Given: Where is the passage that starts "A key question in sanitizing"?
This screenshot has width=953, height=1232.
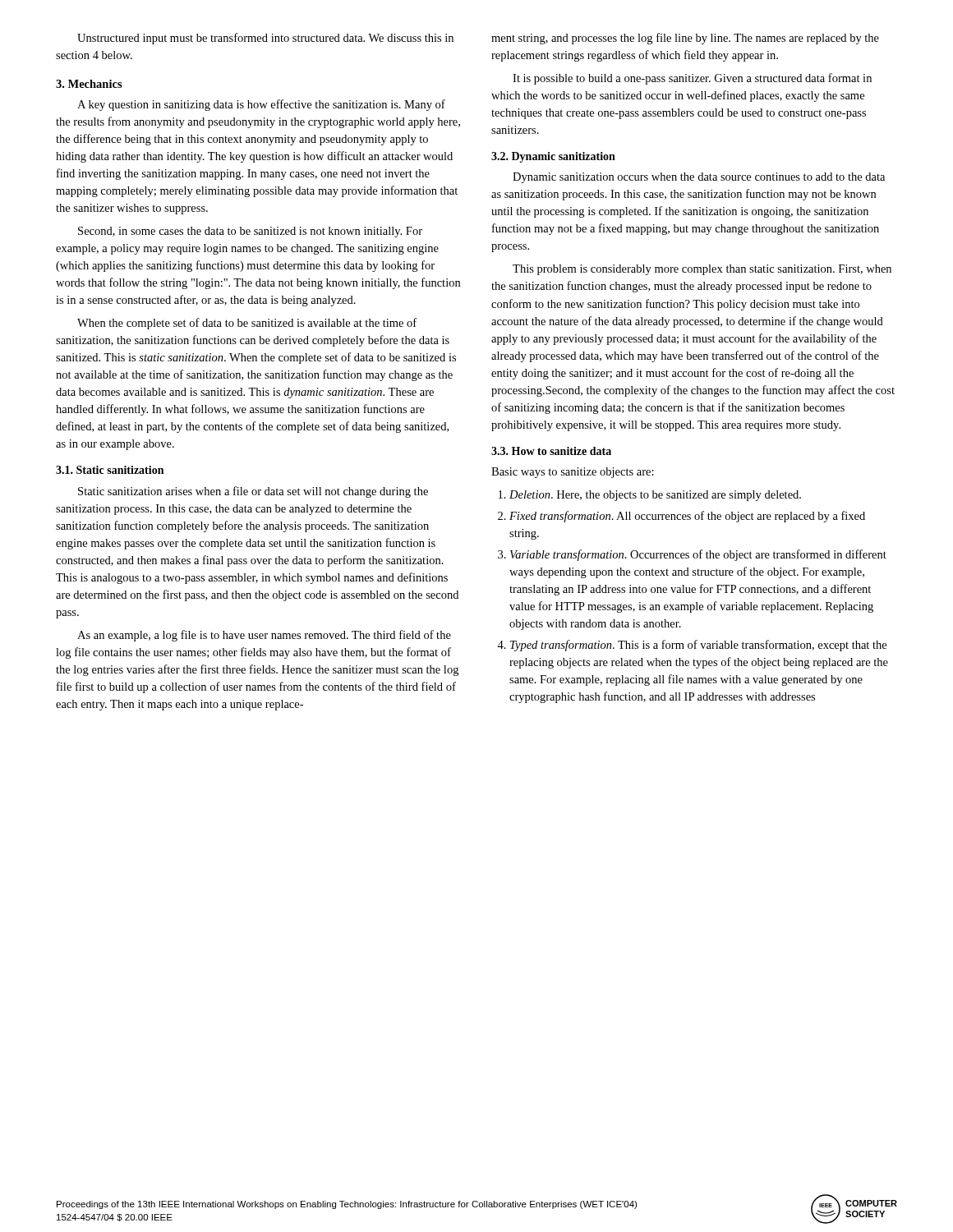Looking at the screenshot, I should point(259,157).
